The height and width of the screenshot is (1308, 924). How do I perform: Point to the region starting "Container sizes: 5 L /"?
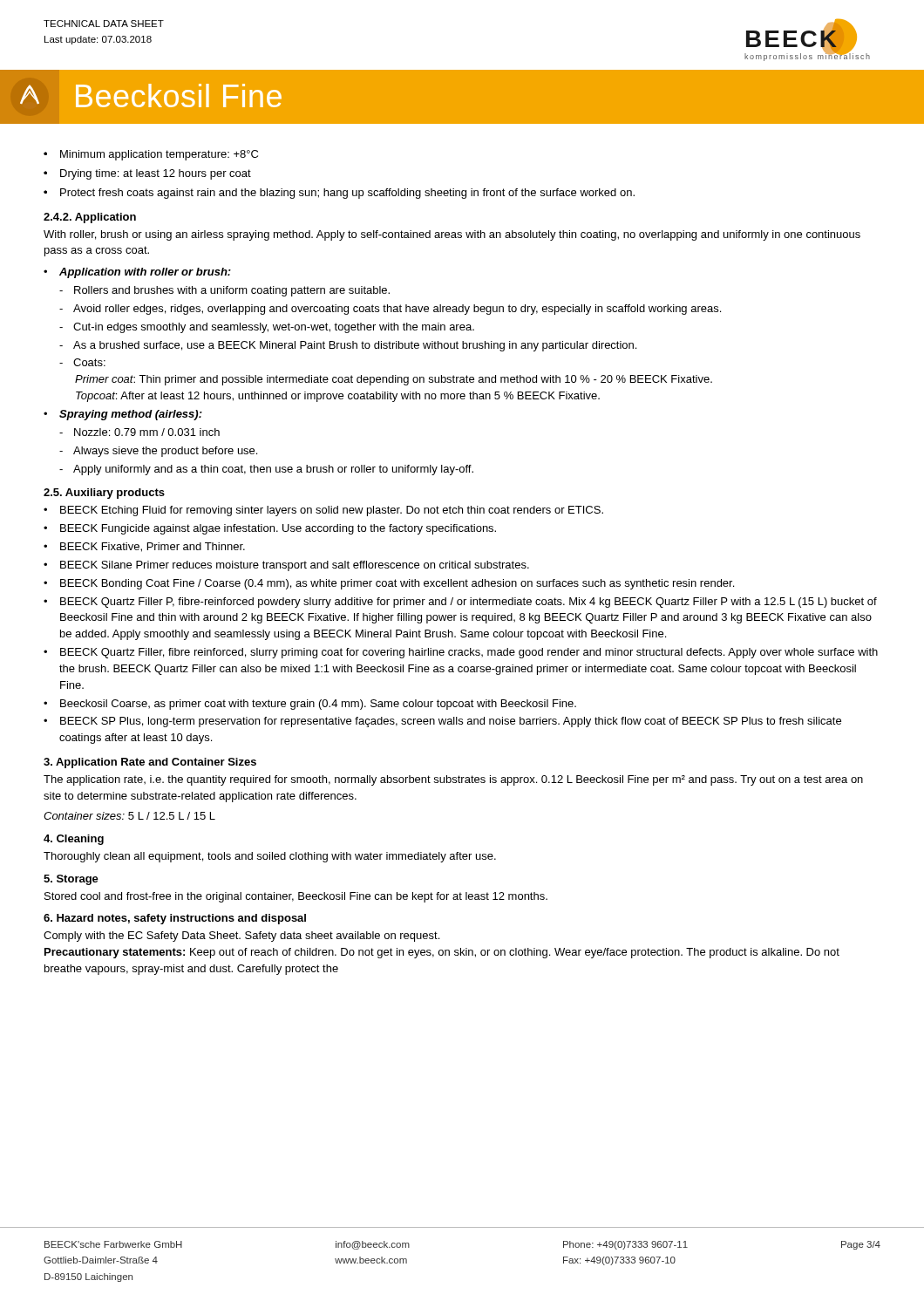click(129, 816)
